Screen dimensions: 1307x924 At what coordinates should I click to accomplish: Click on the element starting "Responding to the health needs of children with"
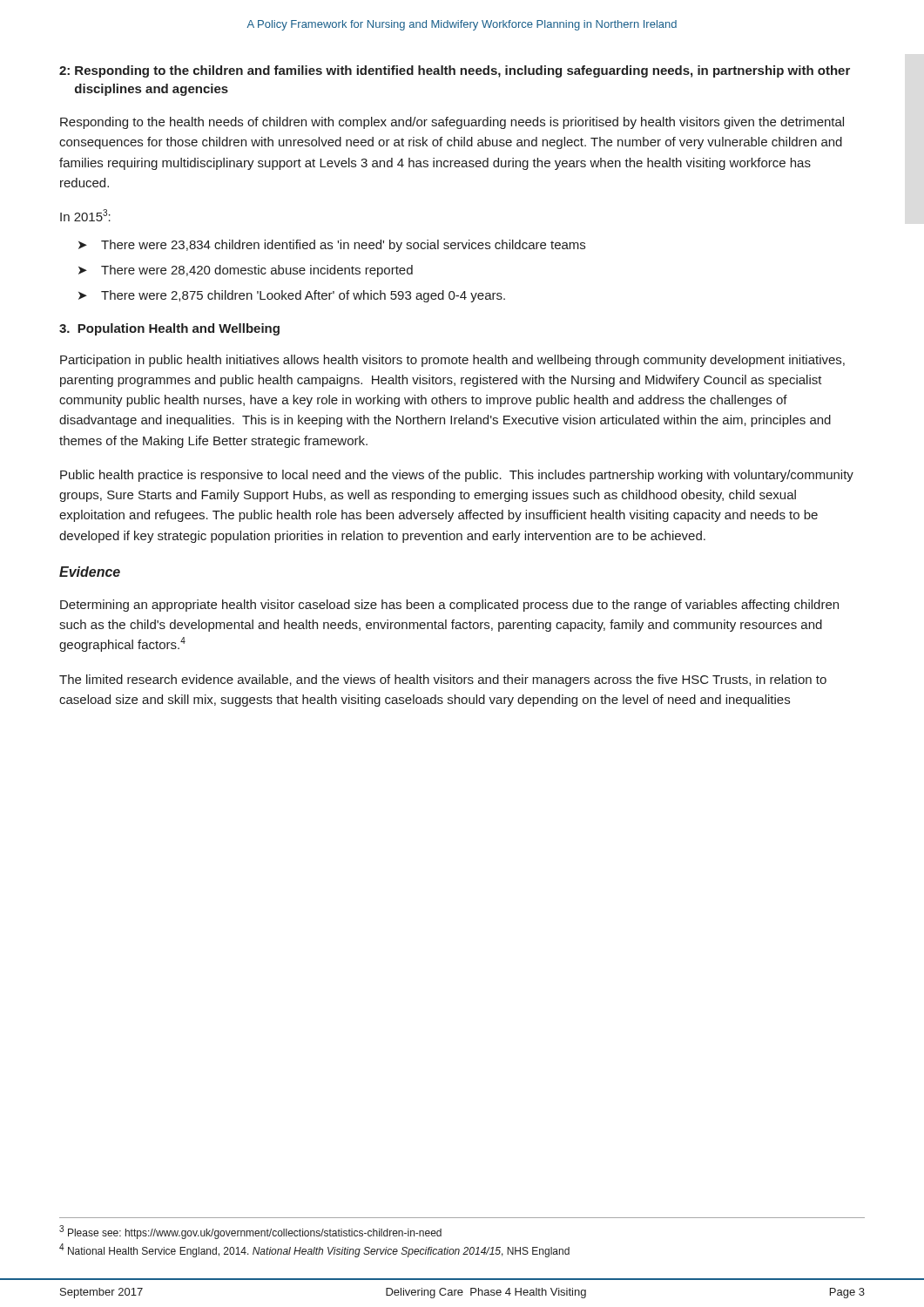452,152
